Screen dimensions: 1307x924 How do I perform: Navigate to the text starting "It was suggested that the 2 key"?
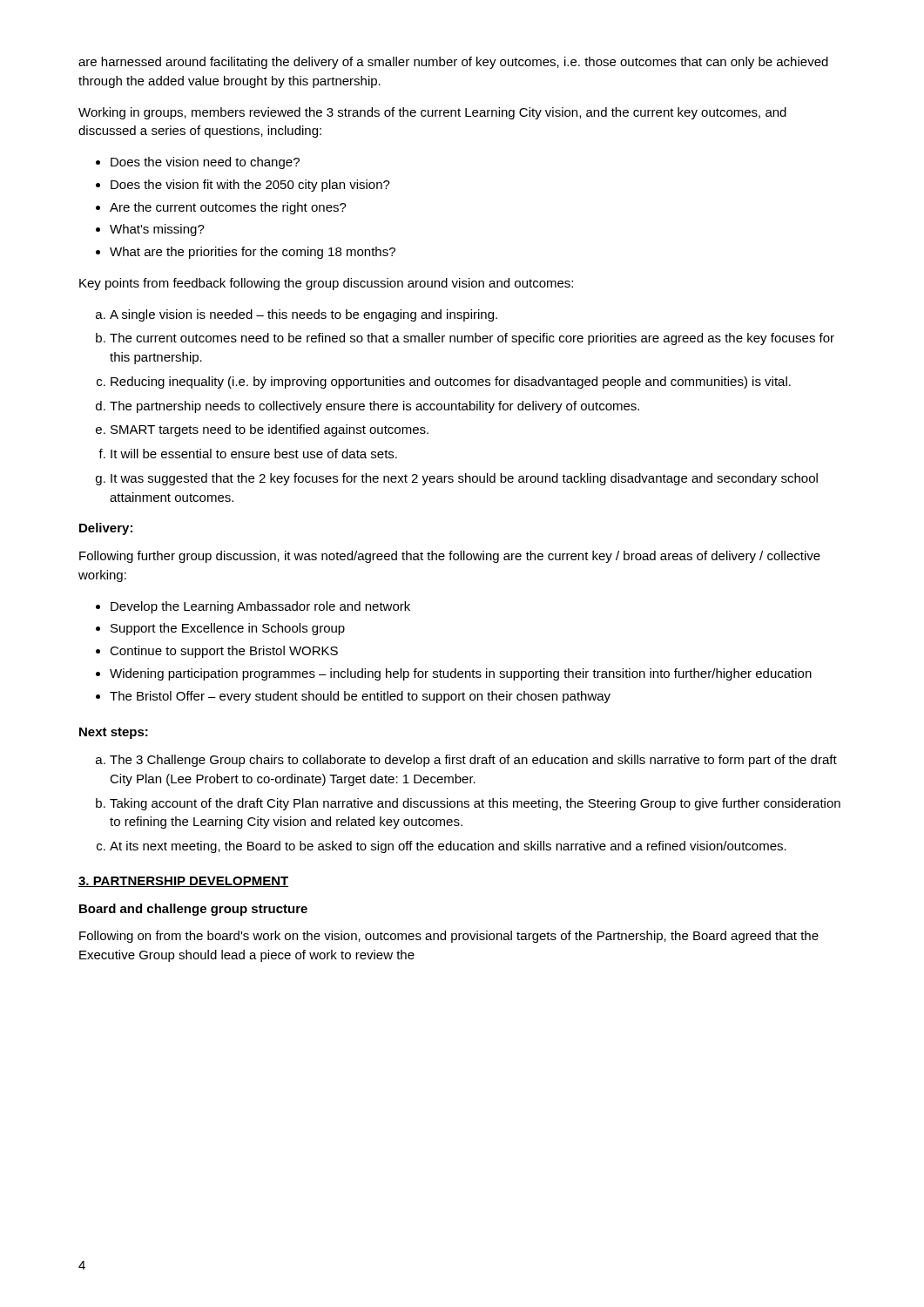pyautogui.click(x=464, y=487)
